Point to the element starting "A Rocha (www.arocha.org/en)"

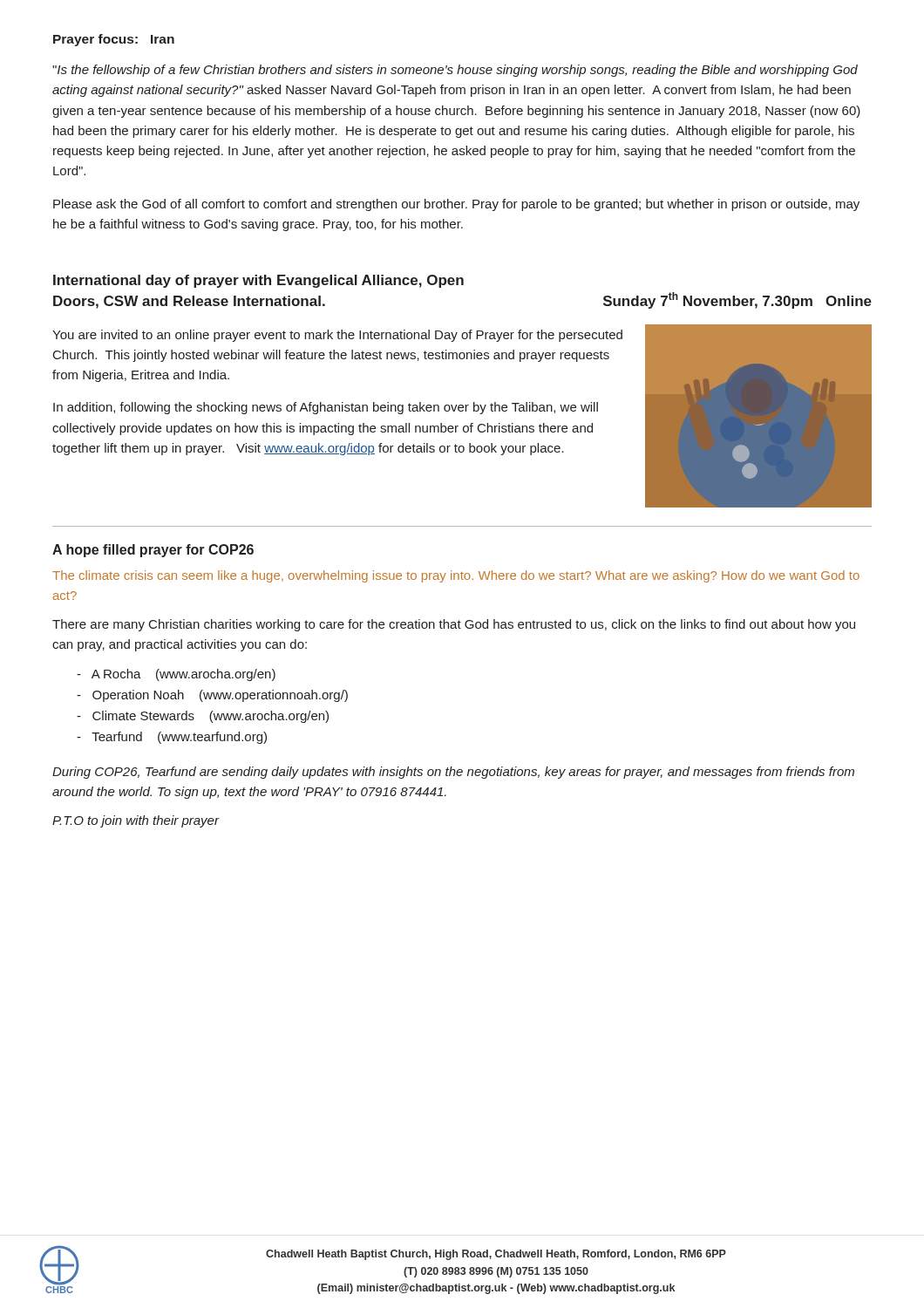click(176, 673)
